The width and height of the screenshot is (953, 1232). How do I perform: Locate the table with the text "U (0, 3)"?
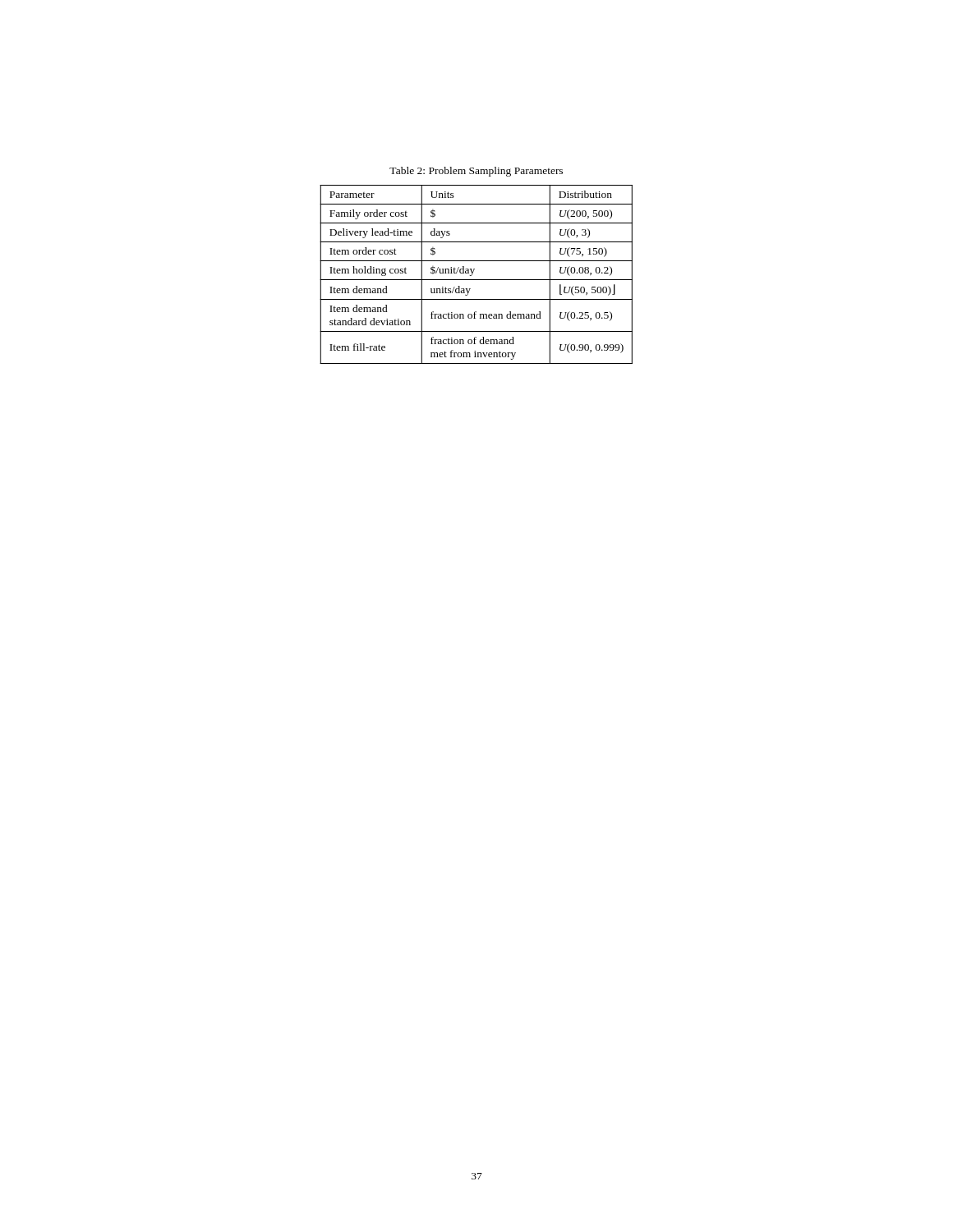(x=476, y=274)
